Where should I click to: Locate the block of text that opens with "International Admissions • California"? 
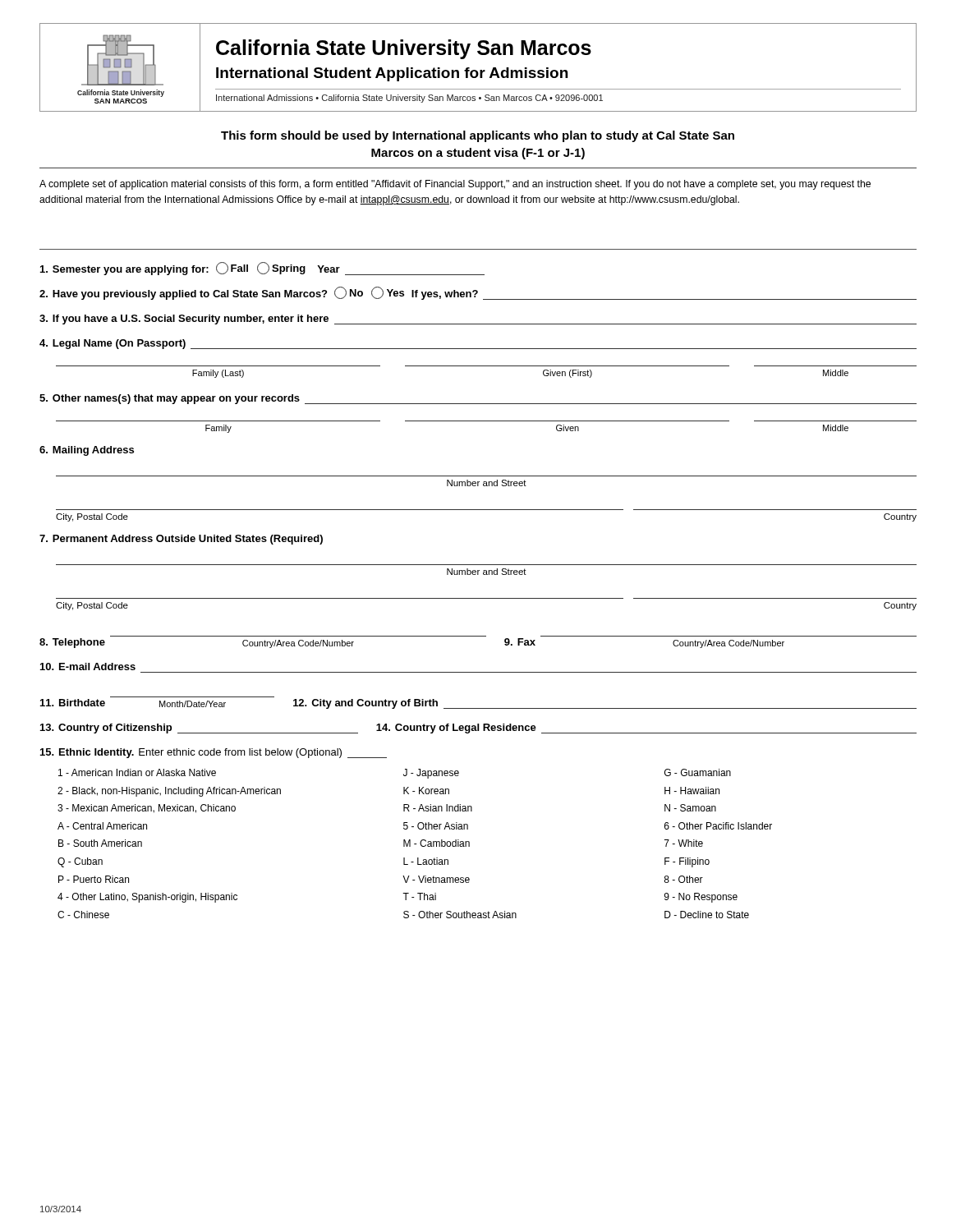[409, 97]
